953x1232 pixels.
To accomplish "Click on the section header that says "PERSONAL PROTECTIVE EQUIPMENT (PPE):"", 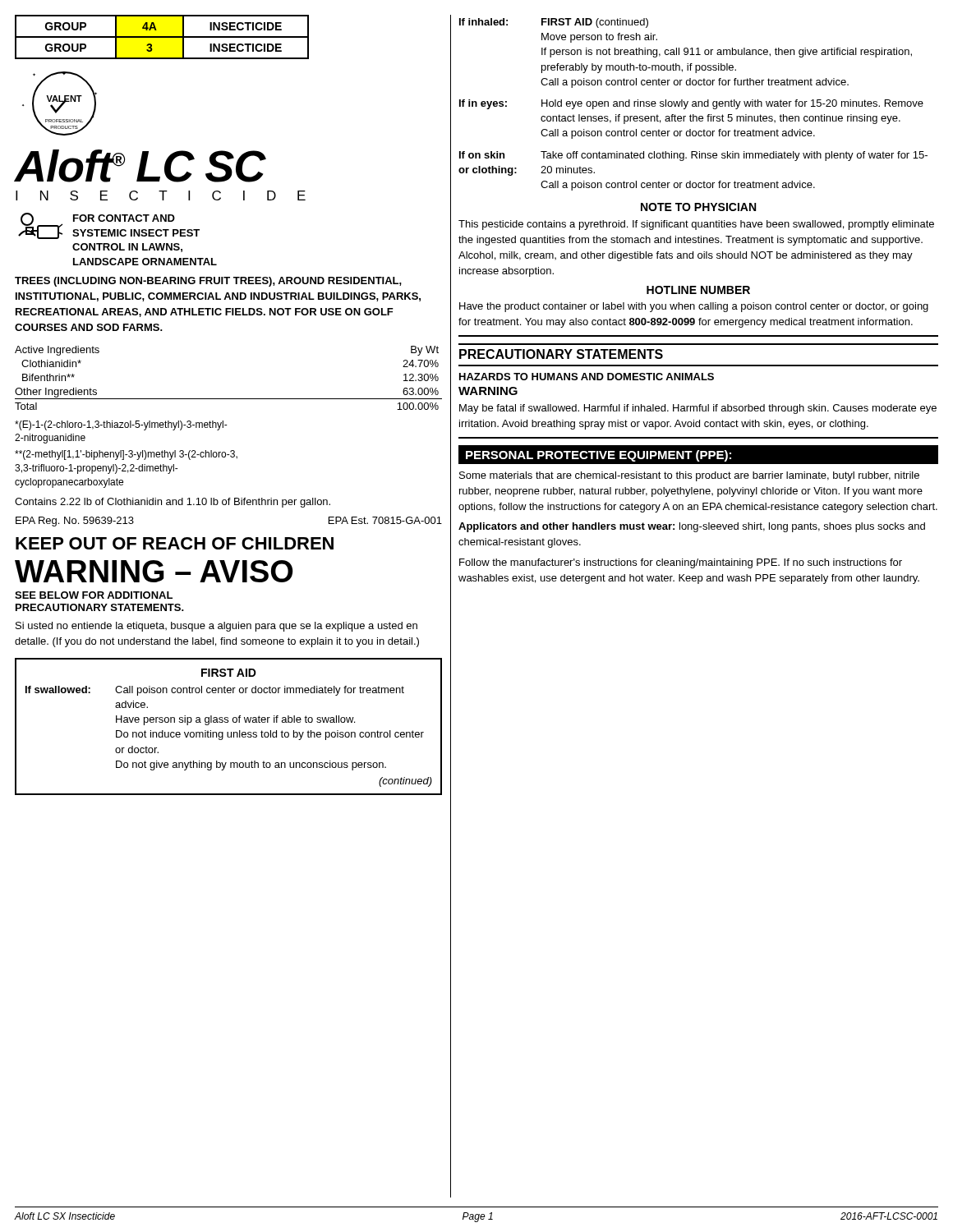I will tap(698, 454).
